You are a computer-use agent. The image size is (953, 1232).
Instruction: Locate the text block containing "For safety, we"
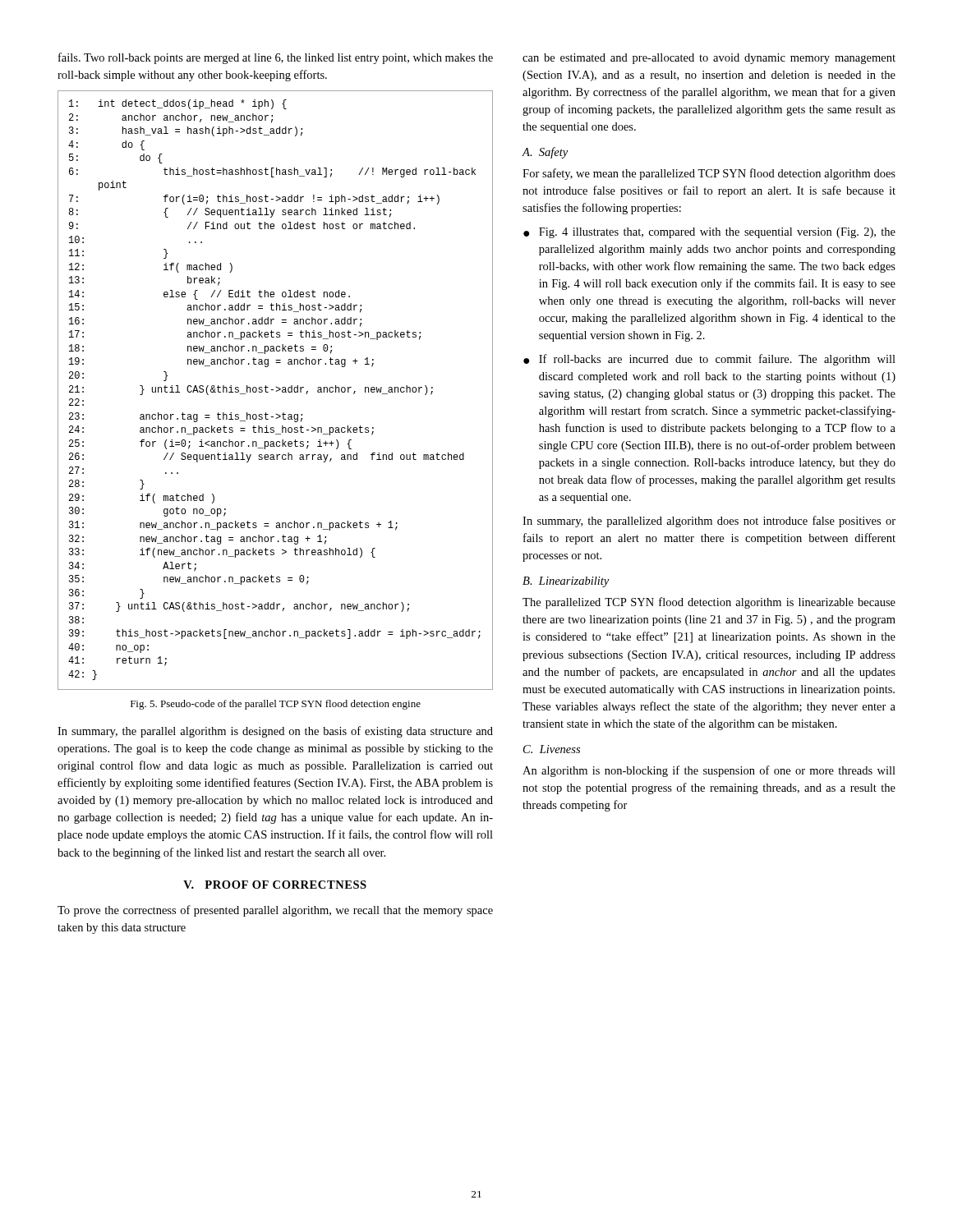[x=709, y=191]
